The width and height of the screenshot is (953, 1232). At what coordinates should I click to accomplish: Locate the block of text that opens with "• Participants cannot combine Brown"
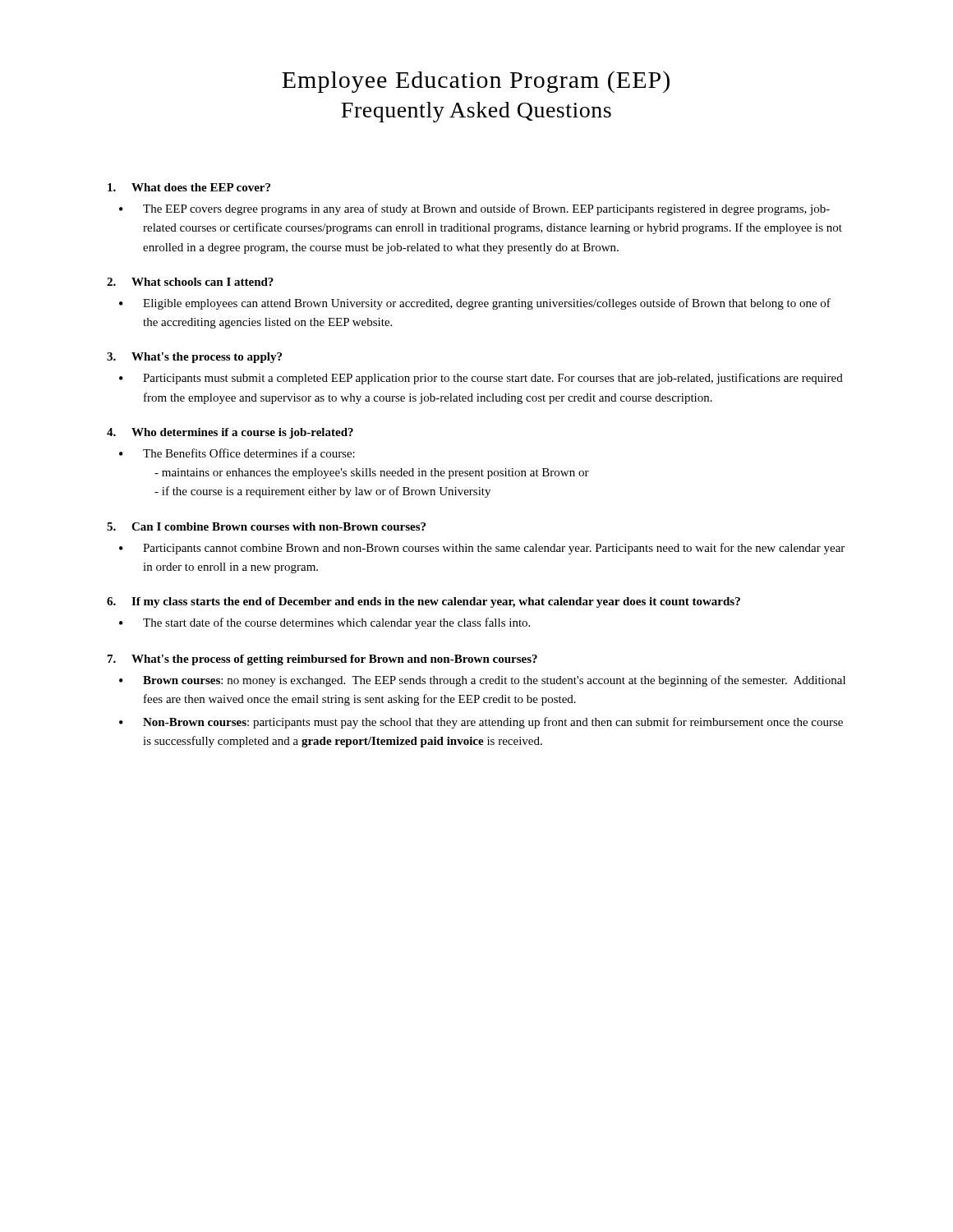tap(476, 557)
